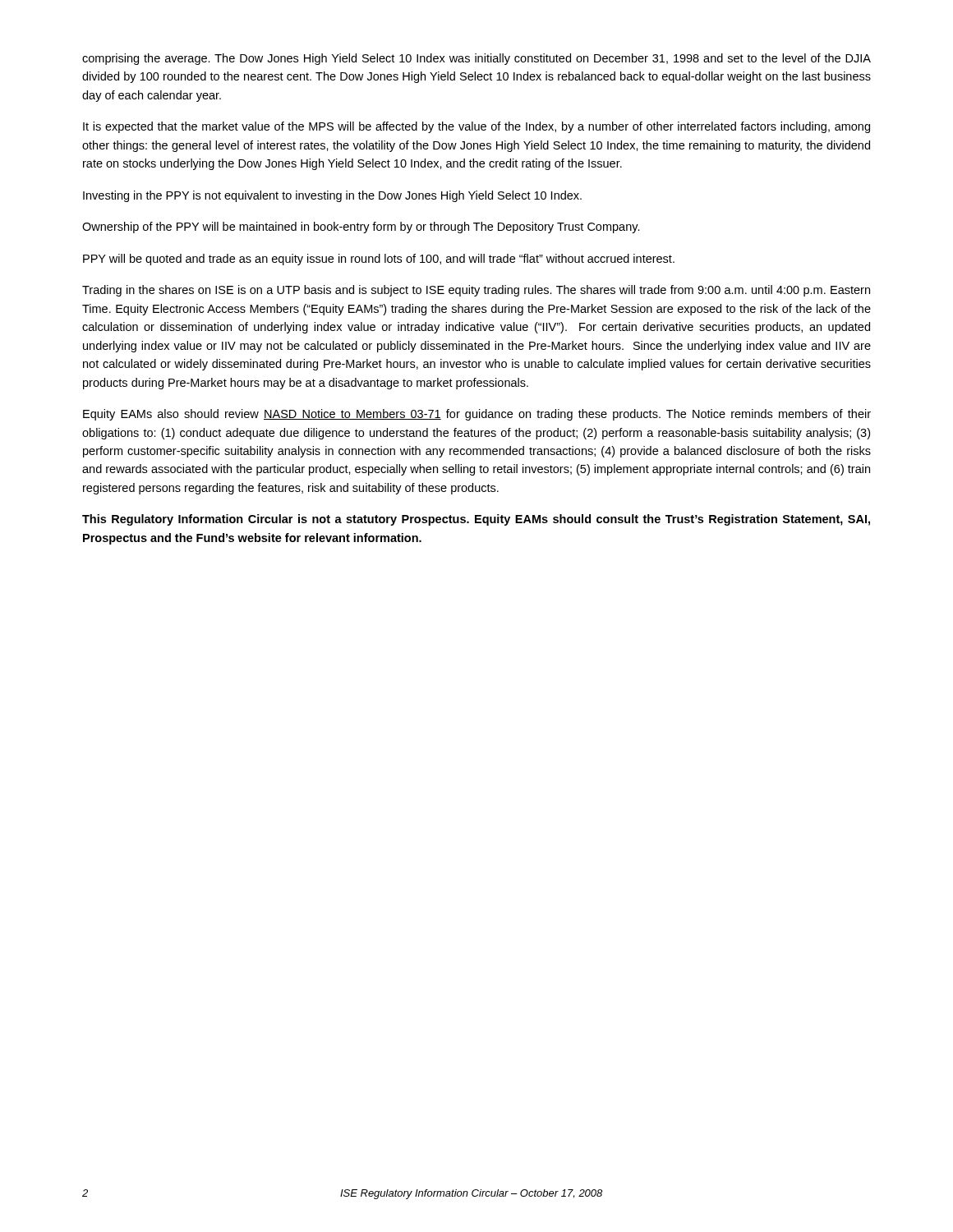Select the text starting "PPY will be"

pyautogui.click(x=379, y=259)
